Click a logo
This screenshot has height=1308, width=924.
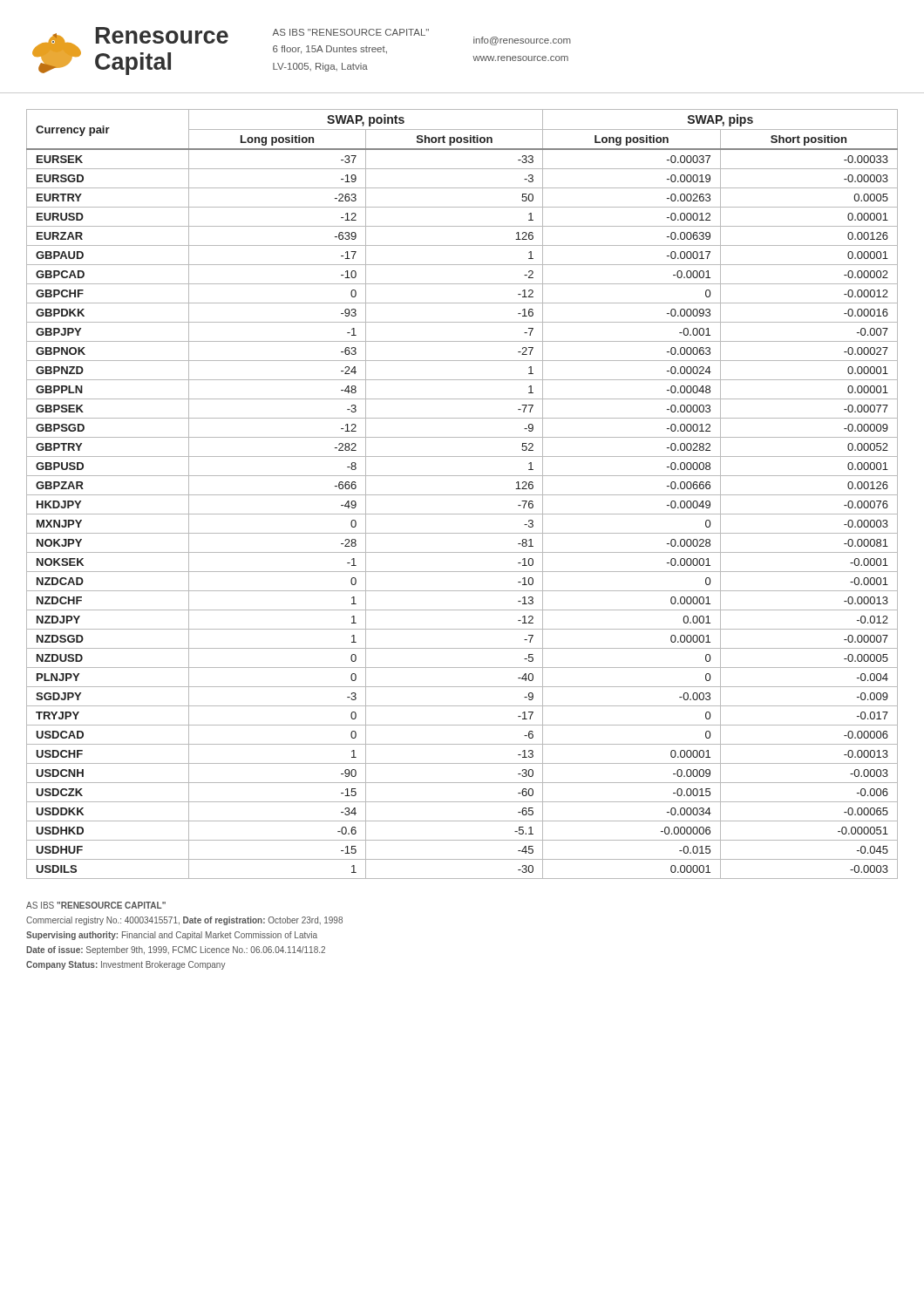click(x=128, y=50)
